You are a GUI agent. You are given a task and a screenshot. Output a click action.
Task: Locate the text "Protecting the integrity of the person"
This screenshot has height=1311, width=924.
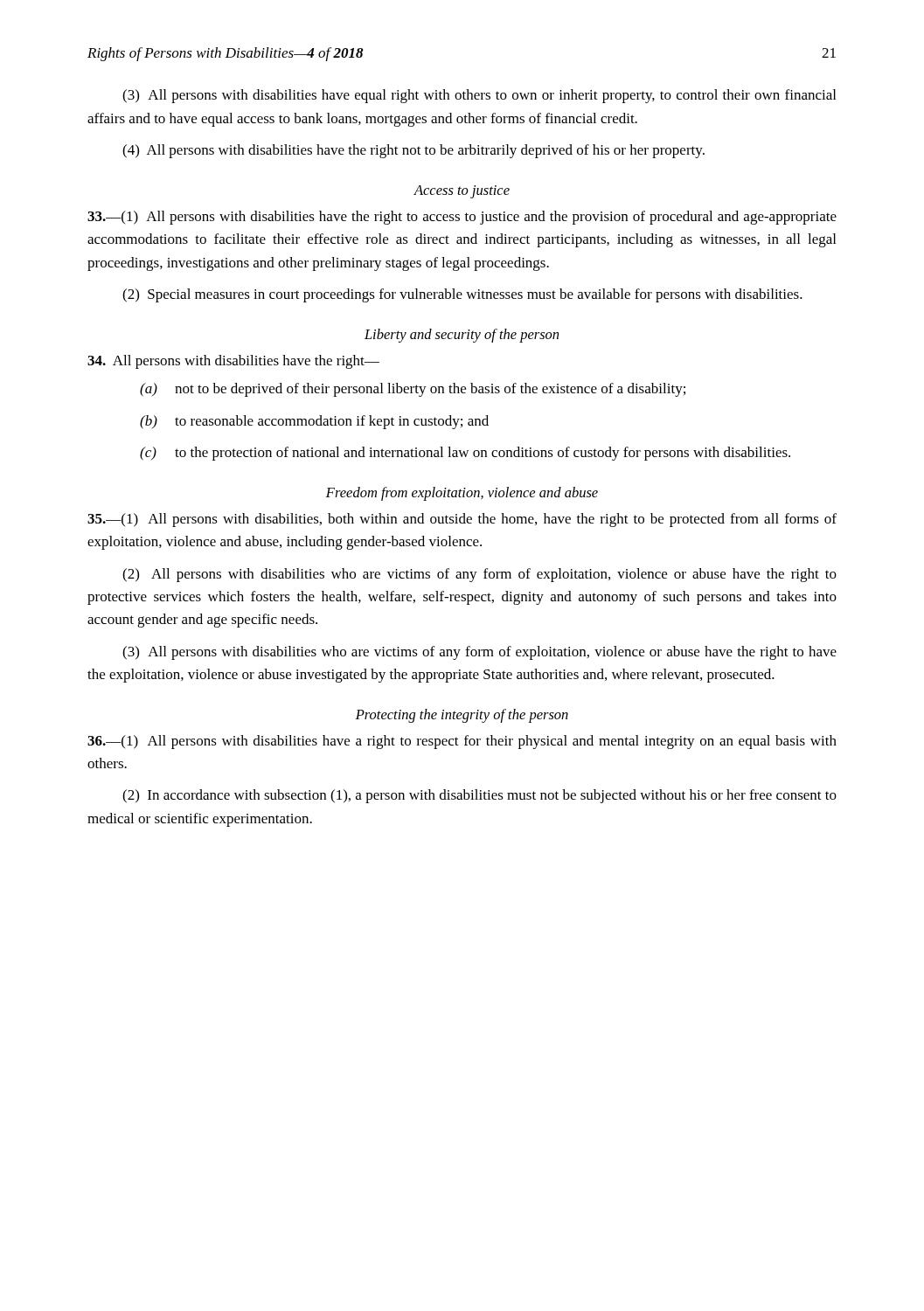tap(462, 715)
